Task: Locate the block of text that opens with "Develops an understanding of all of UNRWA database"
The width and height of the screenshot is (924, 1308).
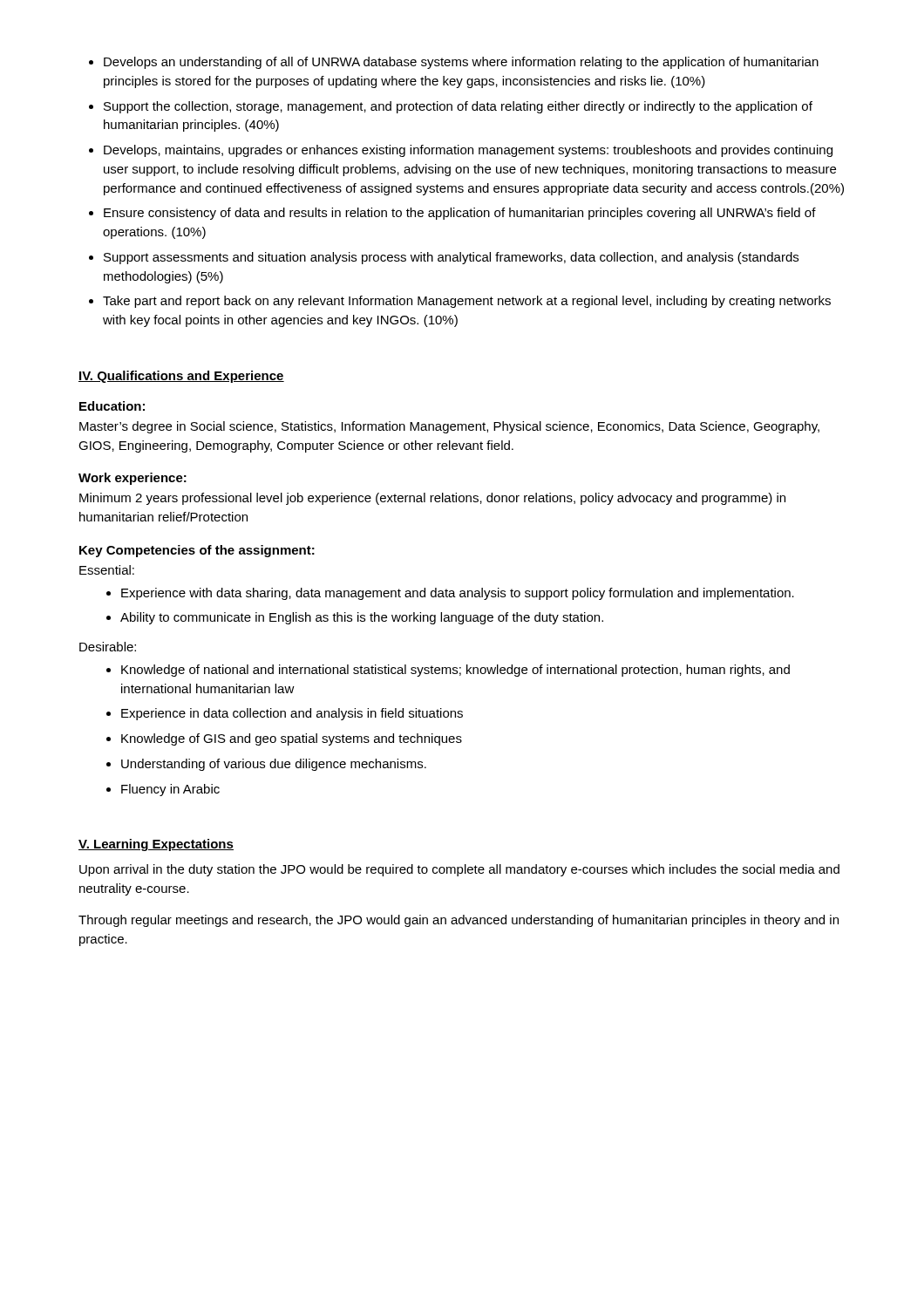Action: [462, 191]
